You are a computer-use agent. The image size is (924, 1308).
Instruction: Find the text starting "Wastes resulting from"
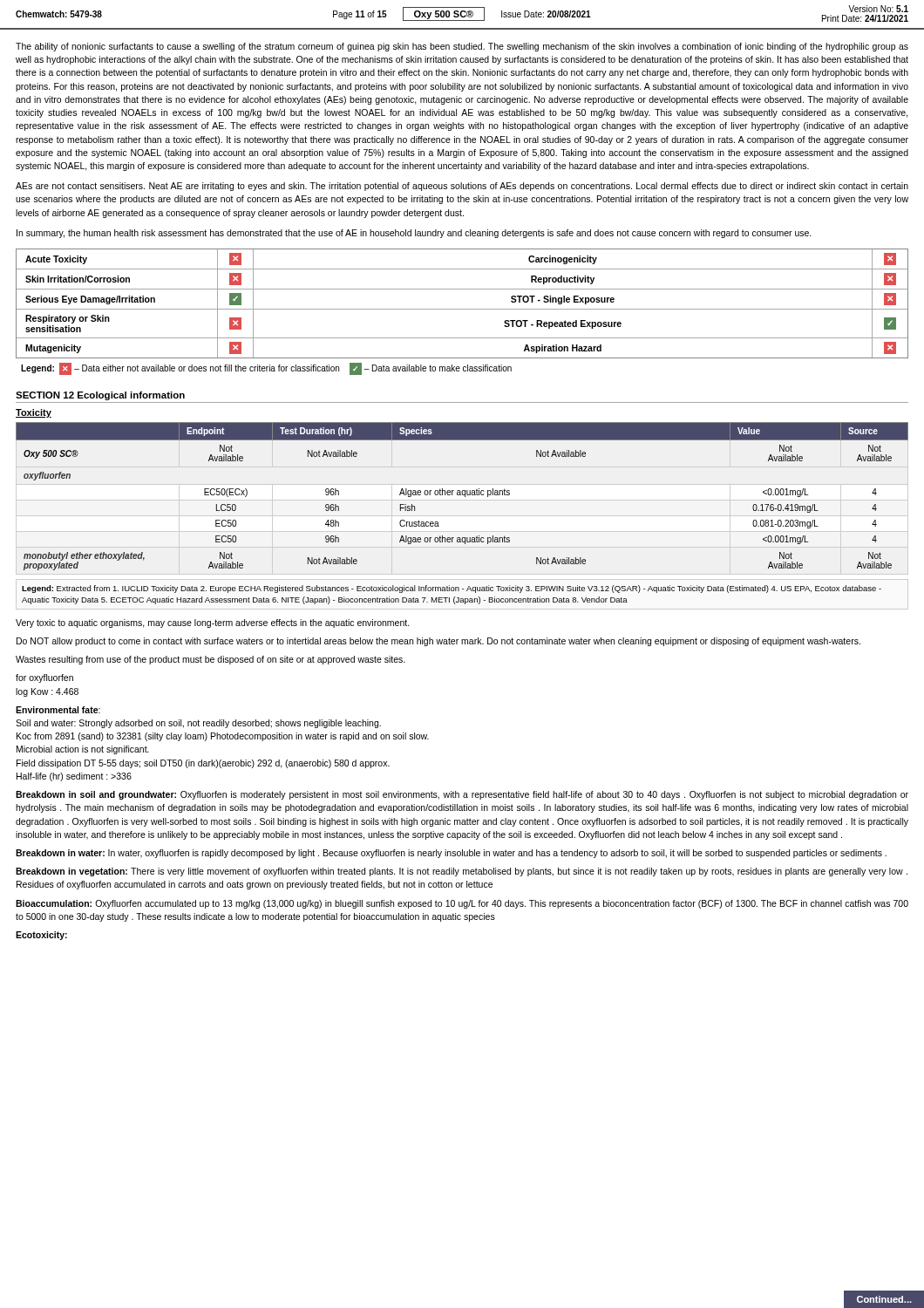(211, 659)
